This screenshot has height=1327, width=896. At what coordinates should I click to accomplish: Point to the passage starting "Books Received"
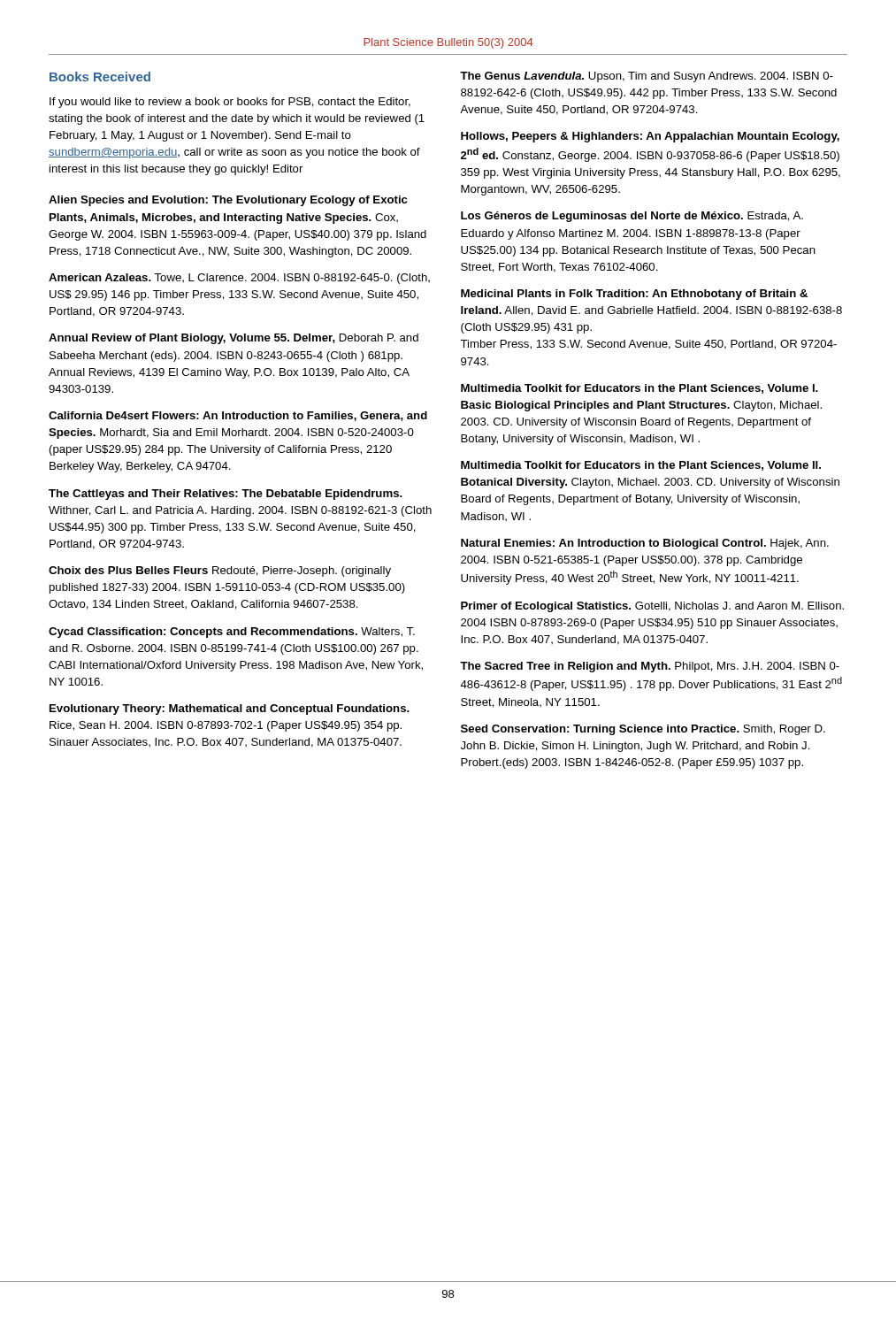click(x=100, y=77)
